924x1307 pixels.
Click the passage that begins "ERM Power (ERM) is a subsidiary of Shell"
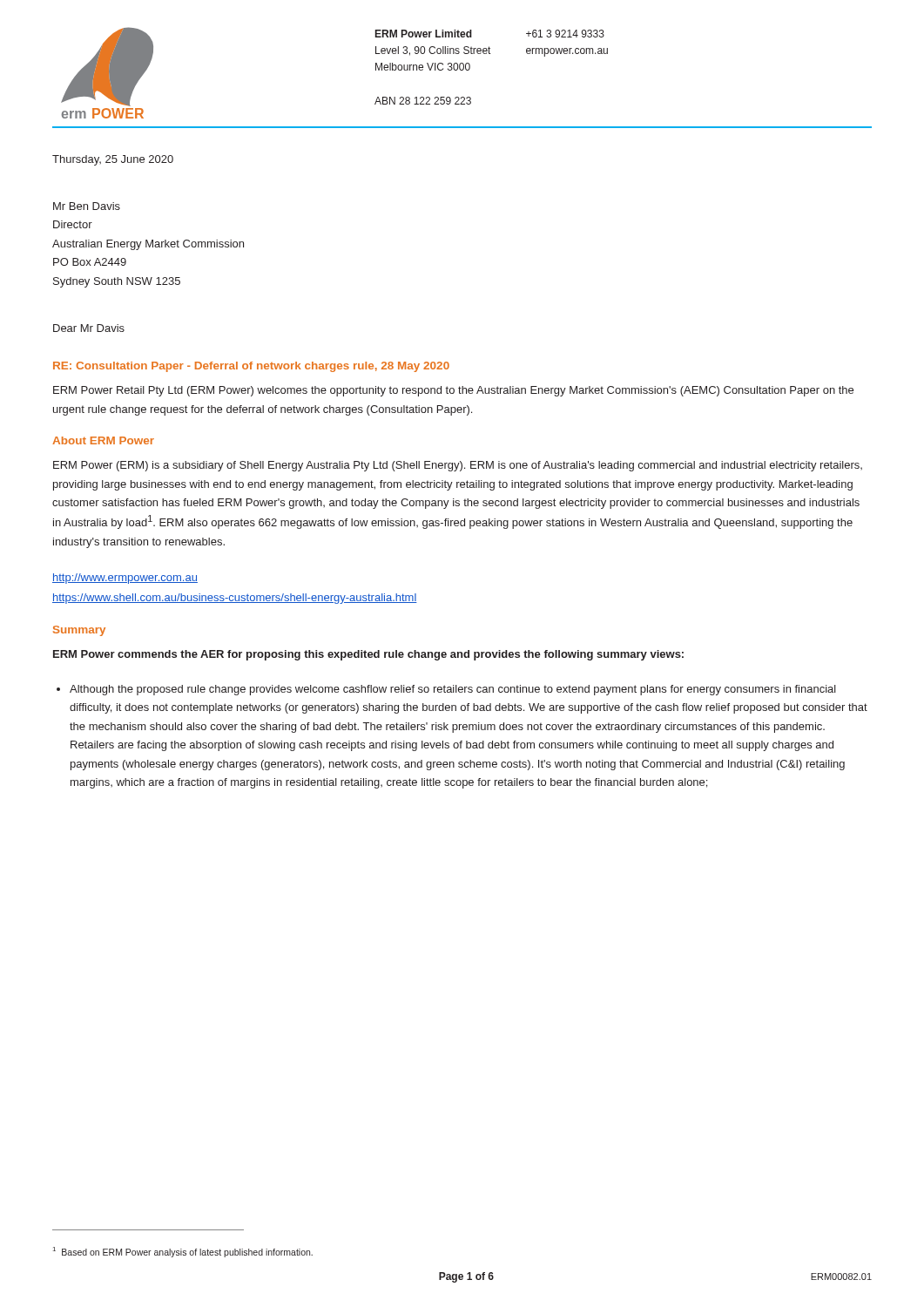tap(458, 503)
